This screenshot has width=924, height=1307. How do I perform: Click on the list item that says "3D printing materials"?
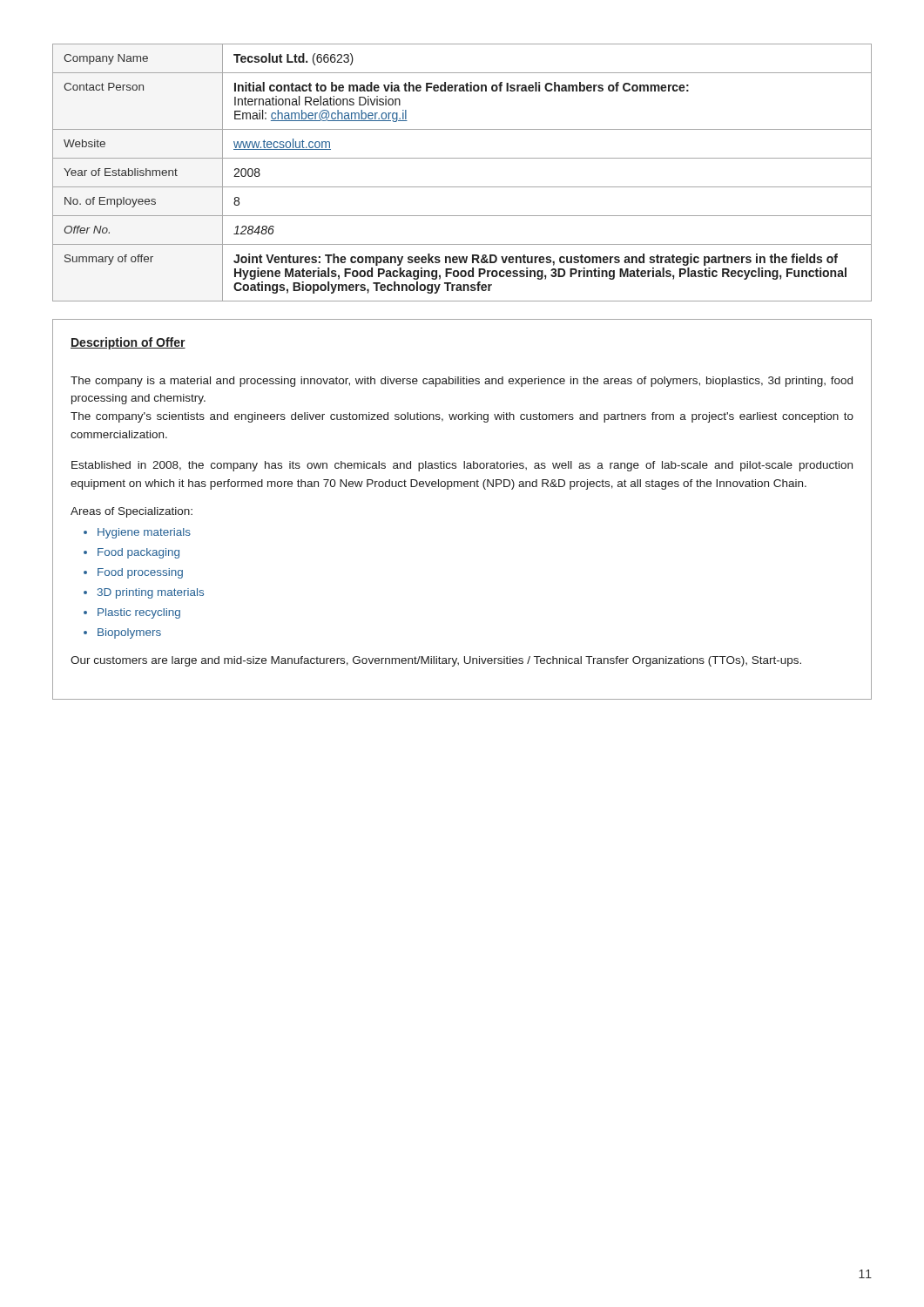pyautogui.click(x=151, y=592)
